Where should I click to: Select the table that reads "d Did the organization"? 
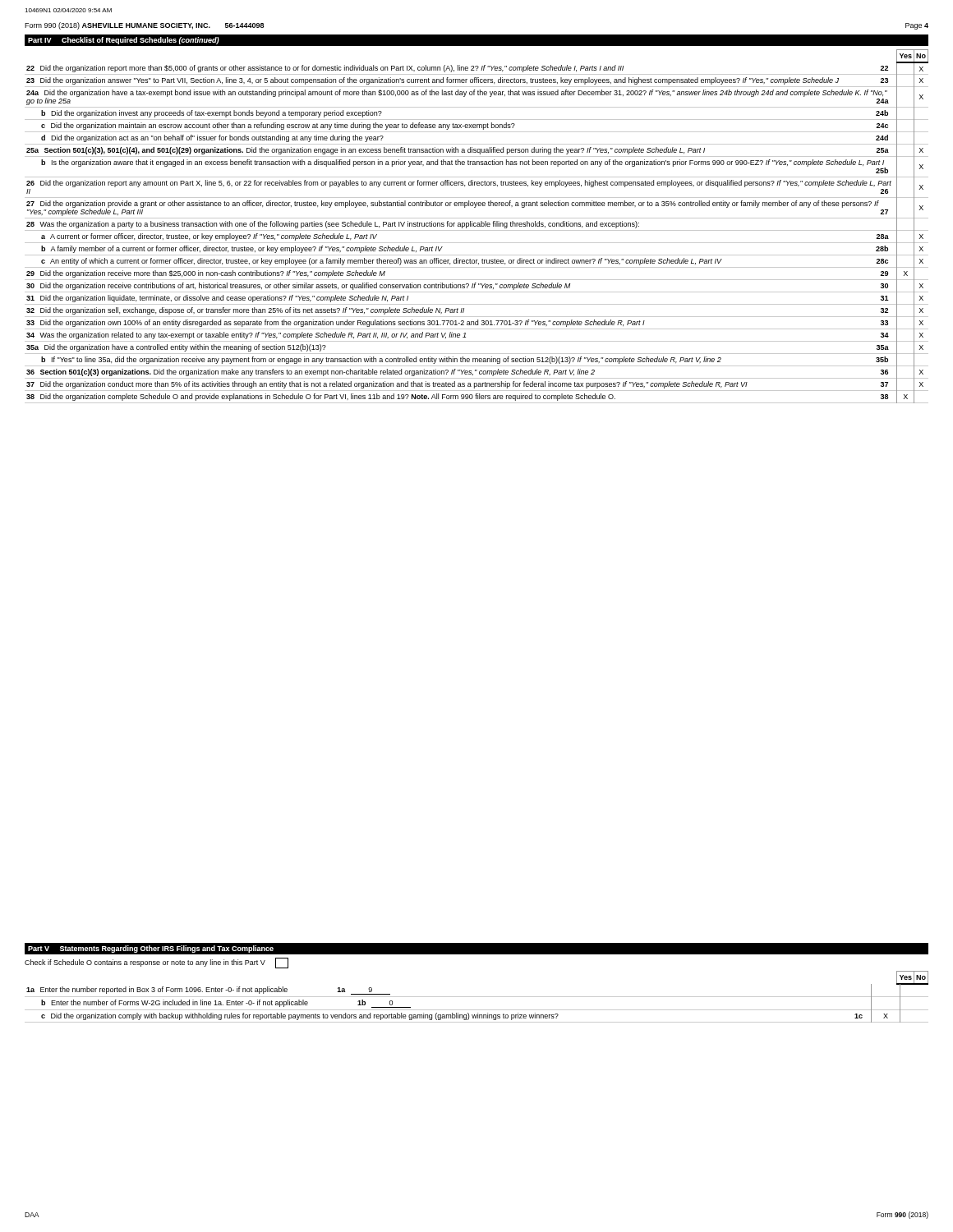click(476, 226)
